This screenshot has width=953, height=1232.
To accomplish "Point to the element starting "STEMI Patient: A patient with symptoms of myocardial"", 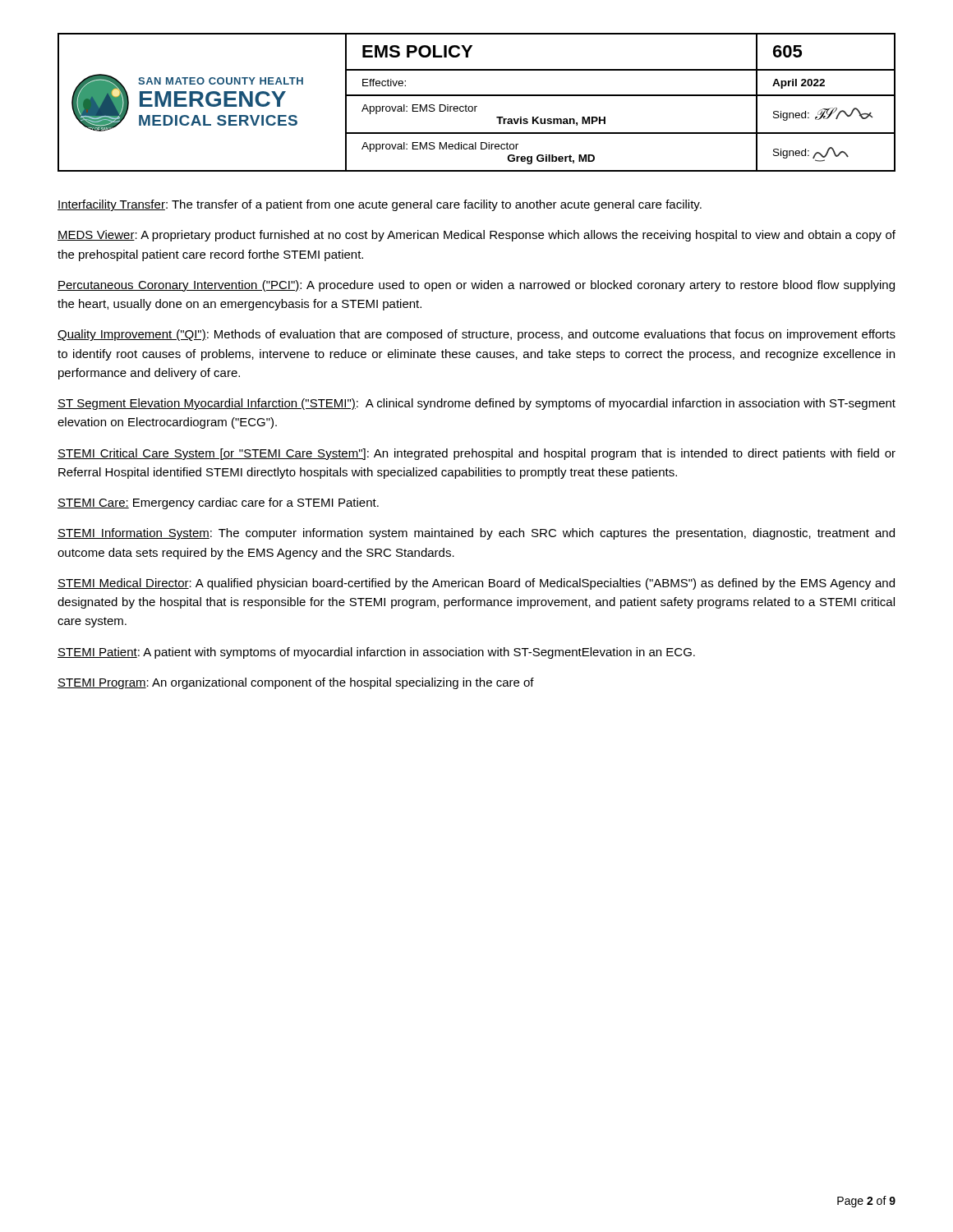I will point(377,651).
